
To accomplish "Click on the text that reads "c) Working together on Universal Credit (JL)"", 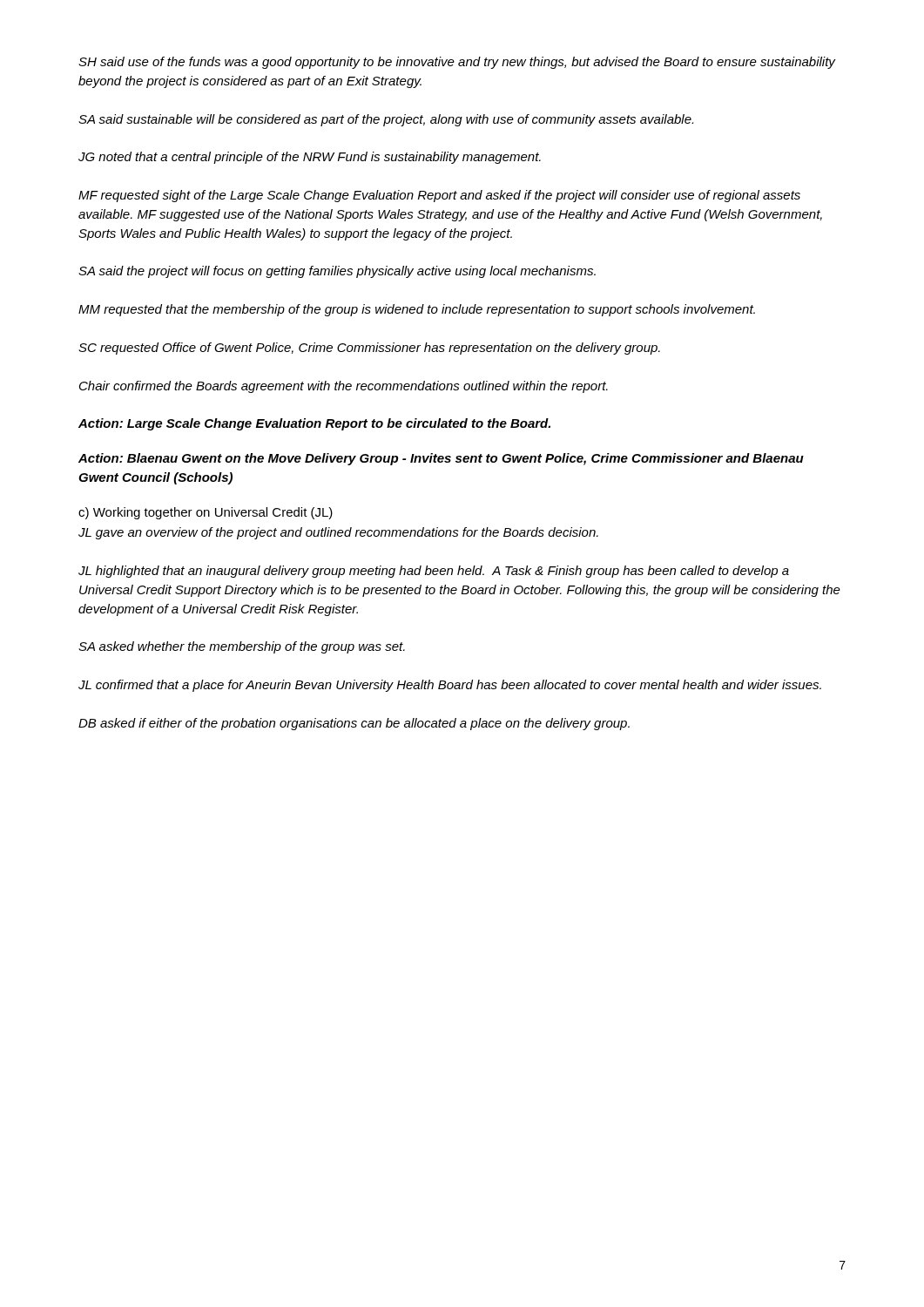I will 206,511.
